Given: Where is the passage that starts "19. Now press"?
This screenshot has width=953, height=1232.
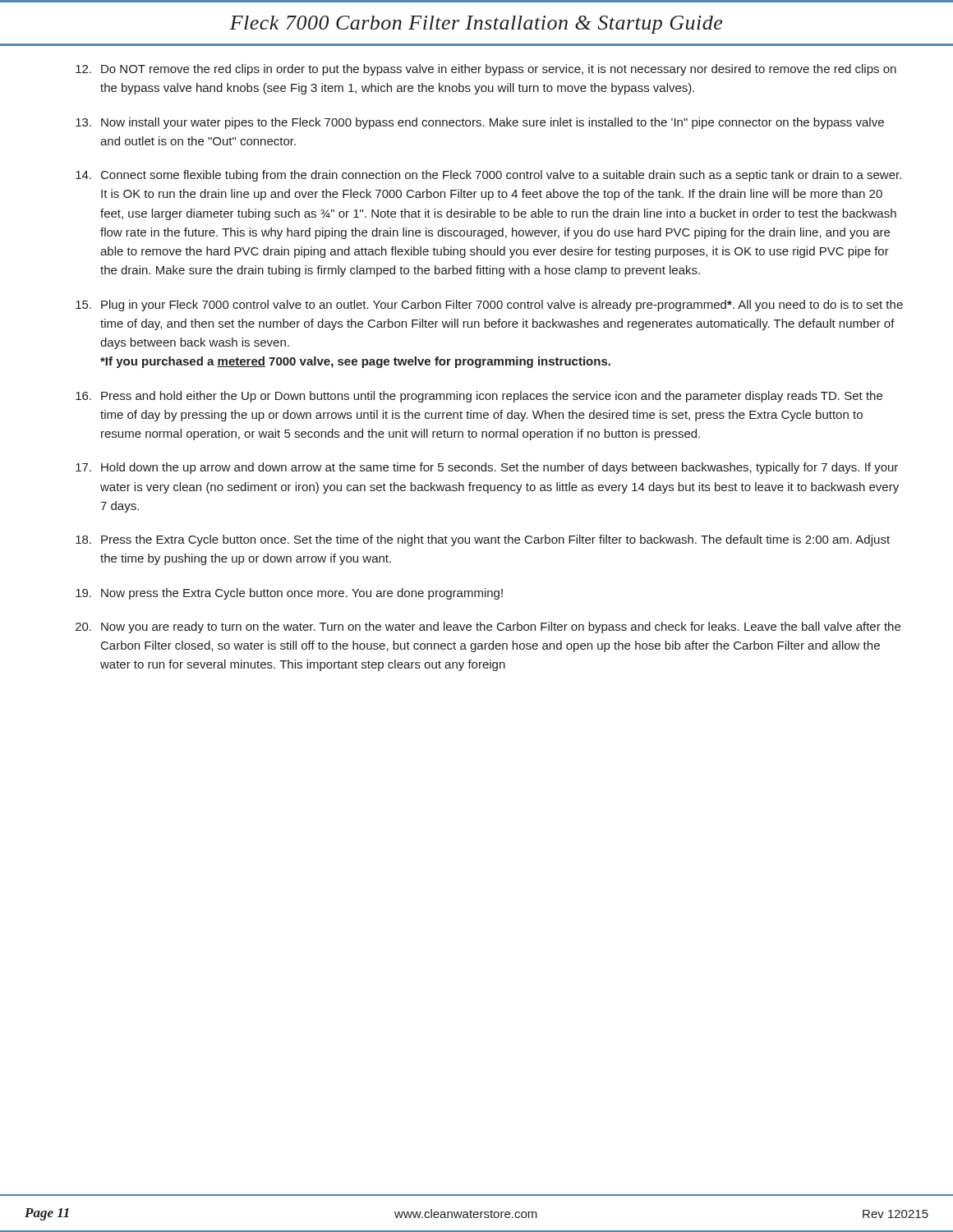Looking at the screenshot, I should 476,592.
